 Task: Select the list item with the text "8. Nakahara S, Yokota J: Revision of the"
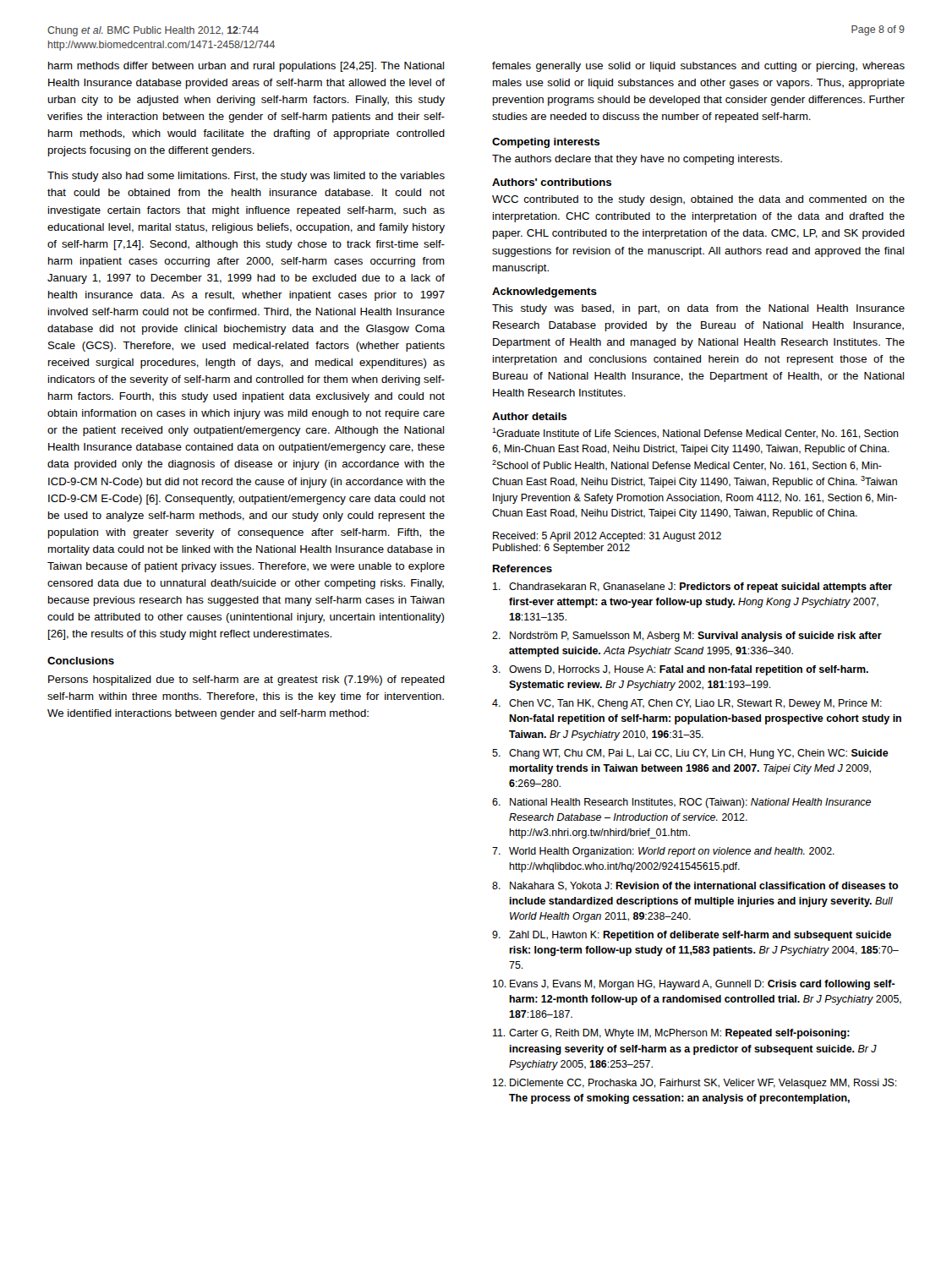(698, 901)
